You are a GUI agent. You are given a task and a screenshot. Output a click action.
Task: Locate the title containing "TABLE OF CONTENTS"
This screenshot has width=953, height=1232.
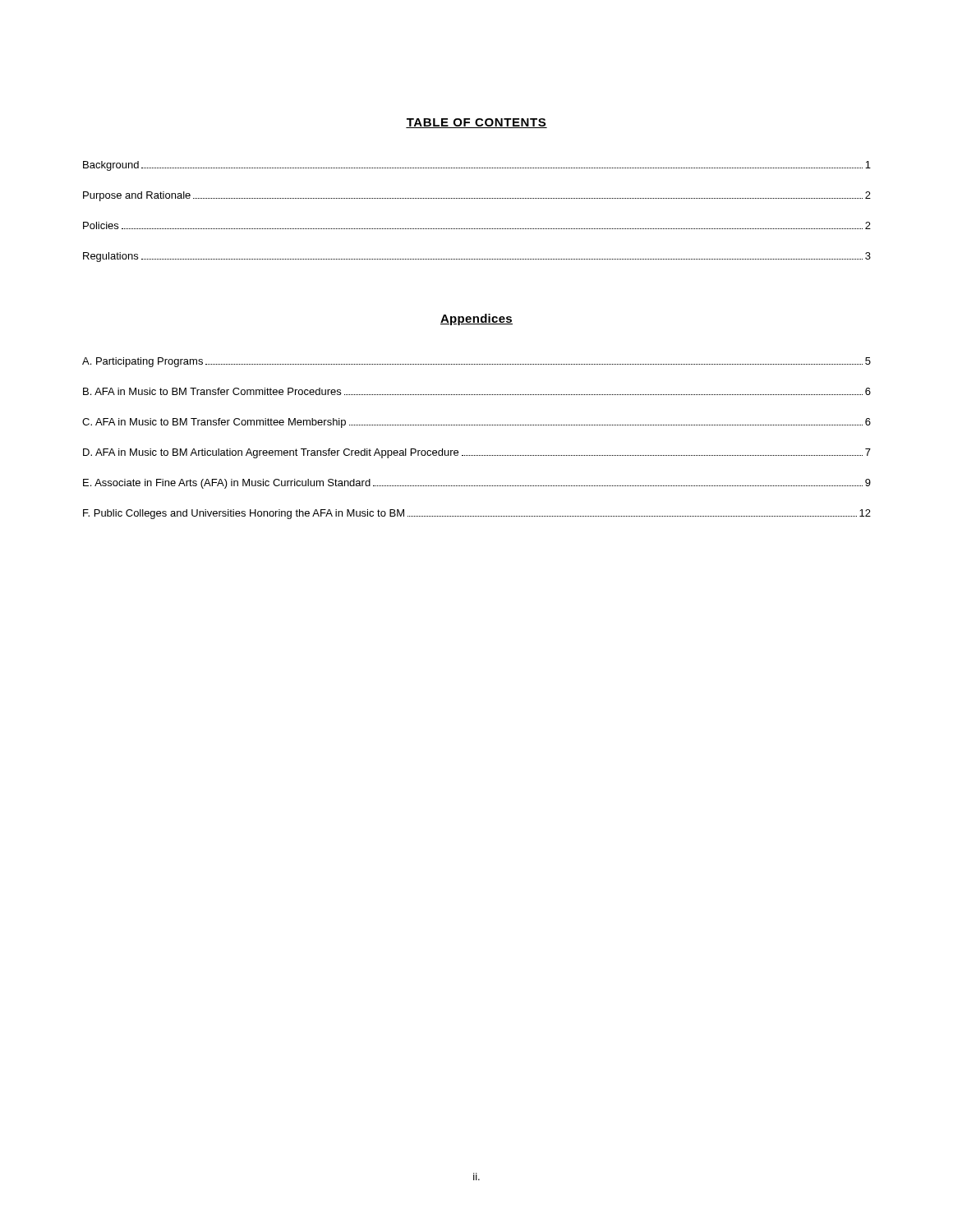click(476, 122)
